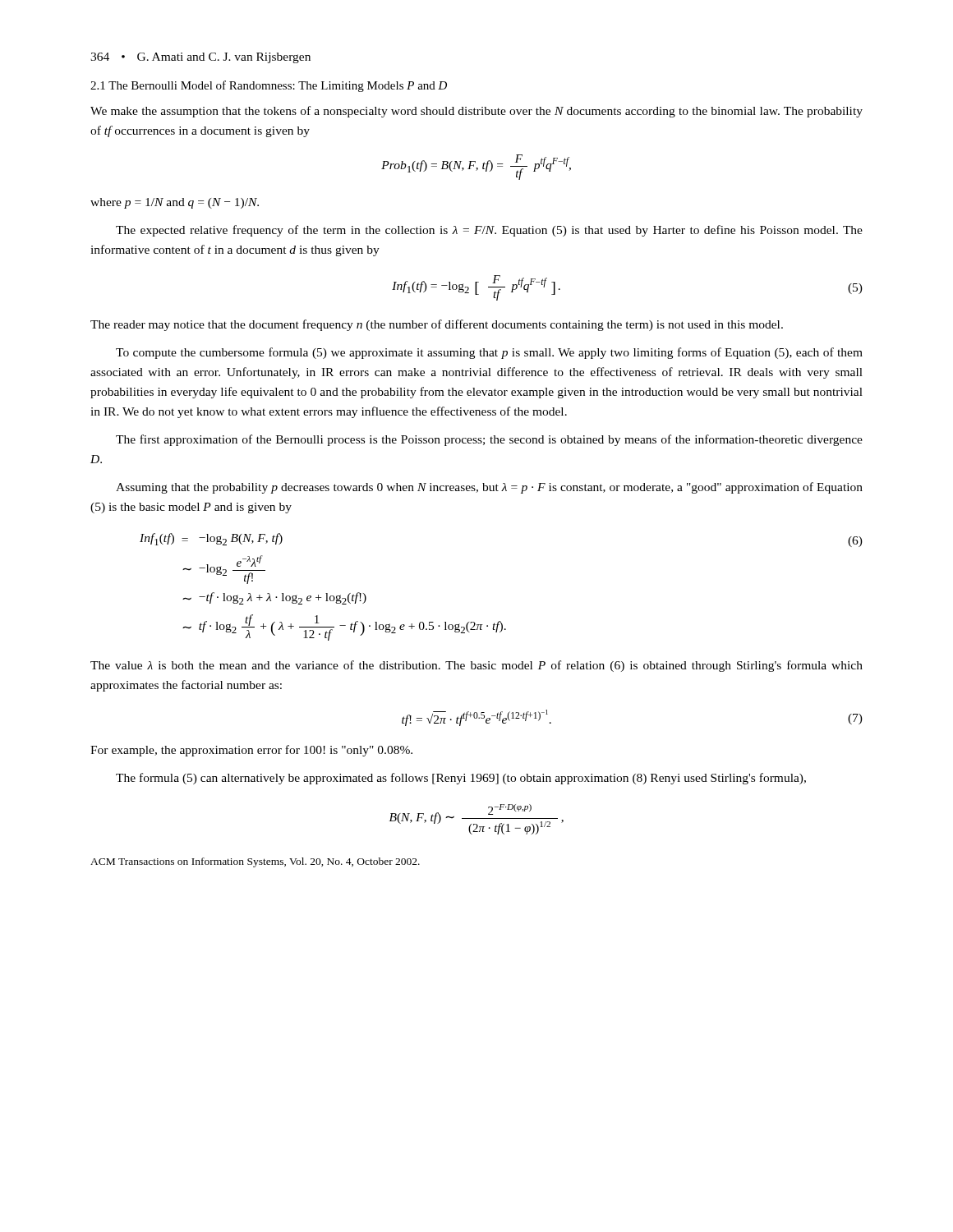Click on the passage starting "where p = 1/N and q = (N"
This screenshot has height=1232, width=953.
[175, 202]
